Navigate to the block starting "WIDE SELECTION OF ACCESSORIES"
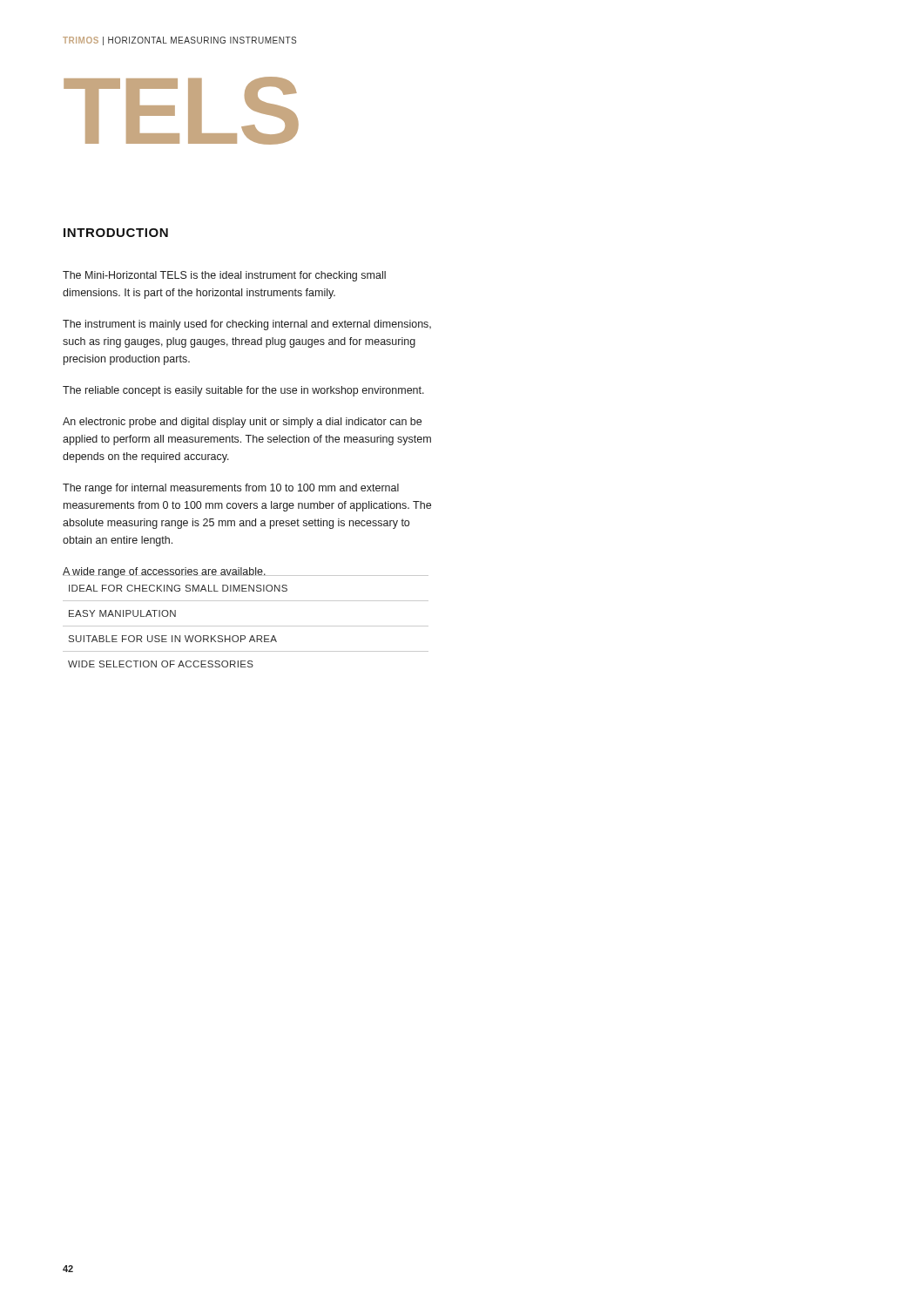The height and width of the screenshot is (1307, 924). pos(161,664)
